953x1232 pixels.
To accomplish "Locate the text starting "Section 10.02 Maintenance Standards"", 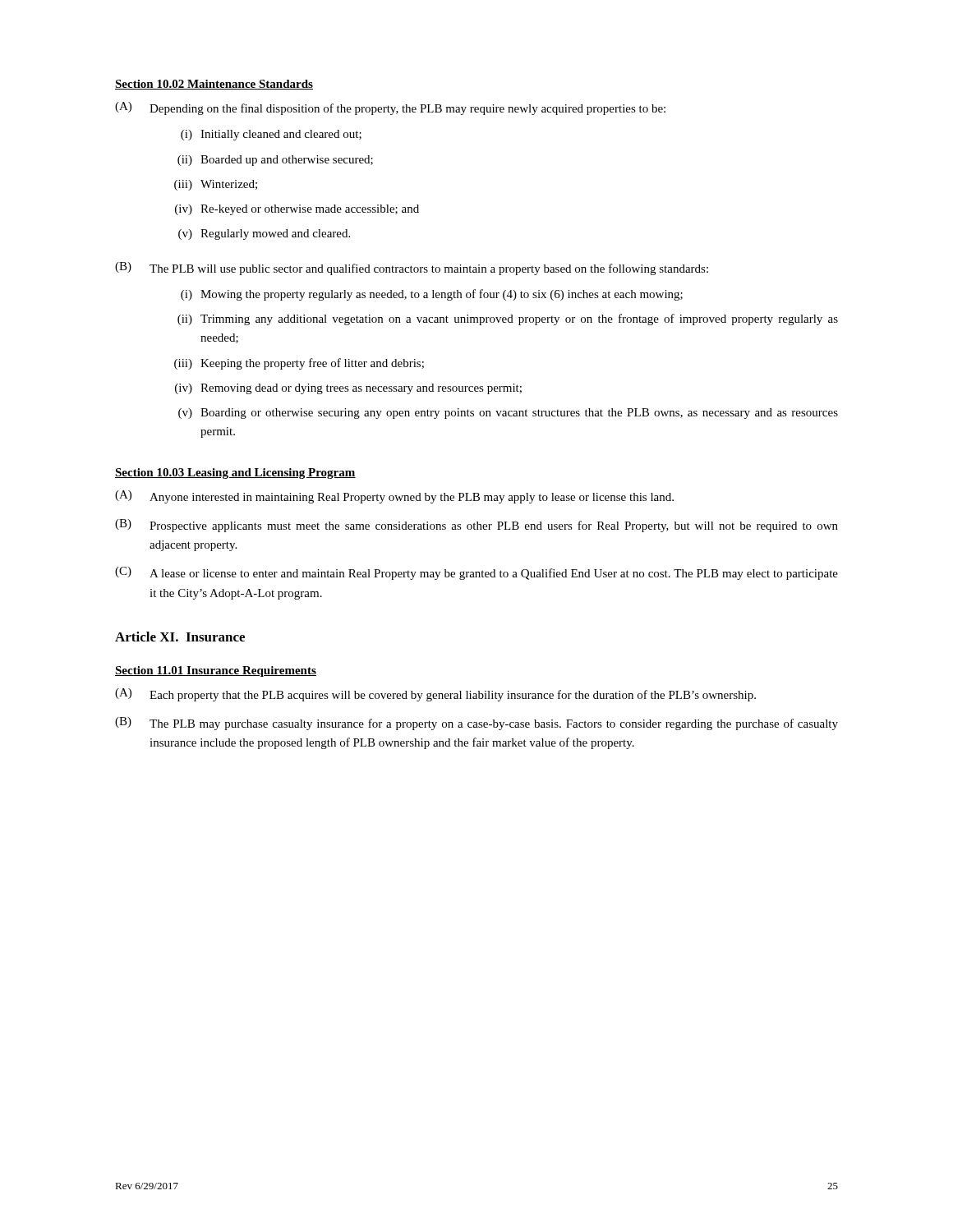I will 214,84.
